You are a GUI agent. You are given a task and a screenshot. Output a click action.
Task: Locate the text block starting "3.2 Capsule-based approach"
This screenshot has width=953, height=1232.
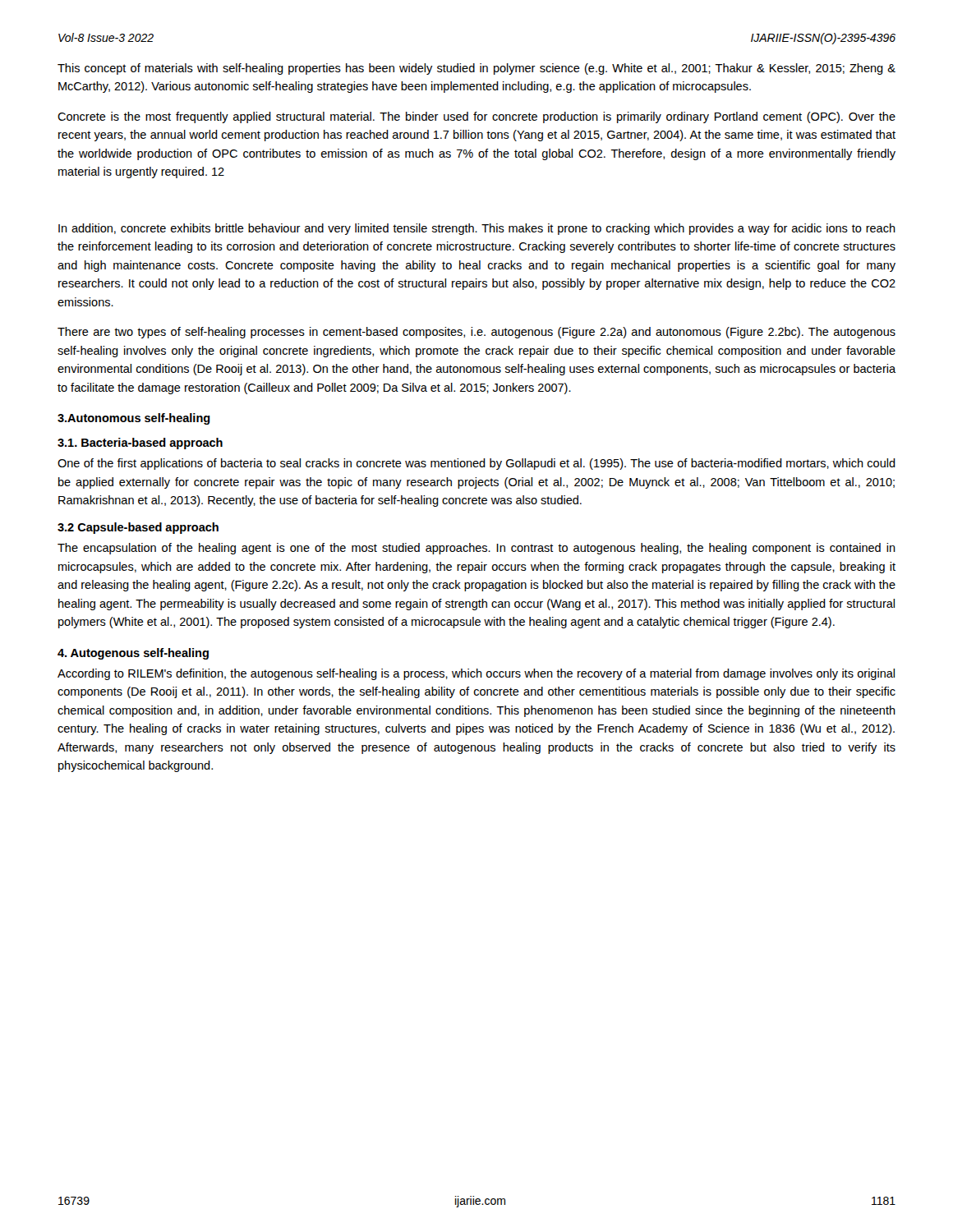click(x=138, y=528)
